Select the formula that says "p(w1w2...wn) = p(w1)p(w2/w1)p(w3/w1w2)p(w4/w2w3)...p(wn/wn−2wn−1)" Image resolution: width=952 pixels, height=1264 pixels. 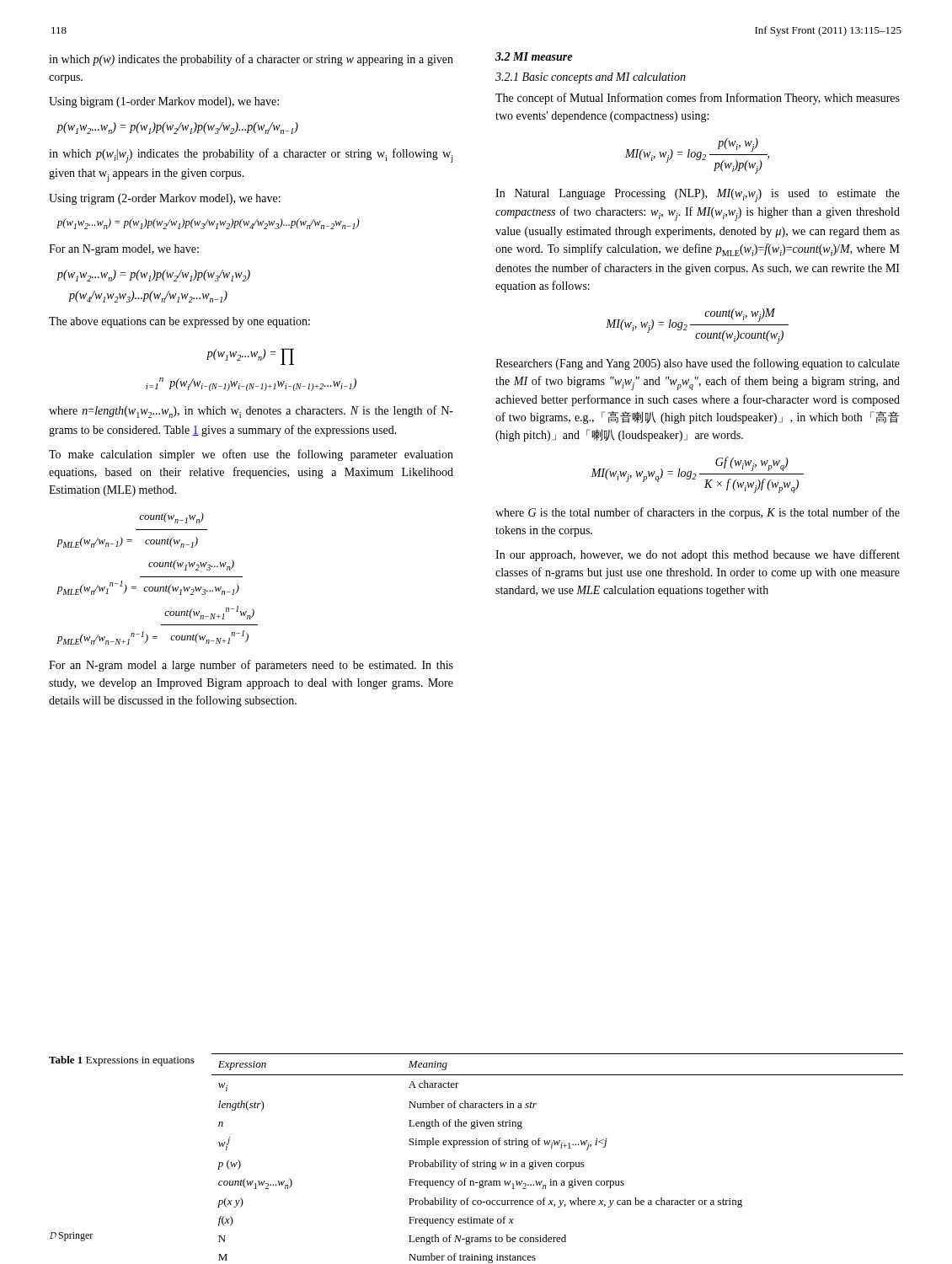pyautogui.click(x=208, y=224)
